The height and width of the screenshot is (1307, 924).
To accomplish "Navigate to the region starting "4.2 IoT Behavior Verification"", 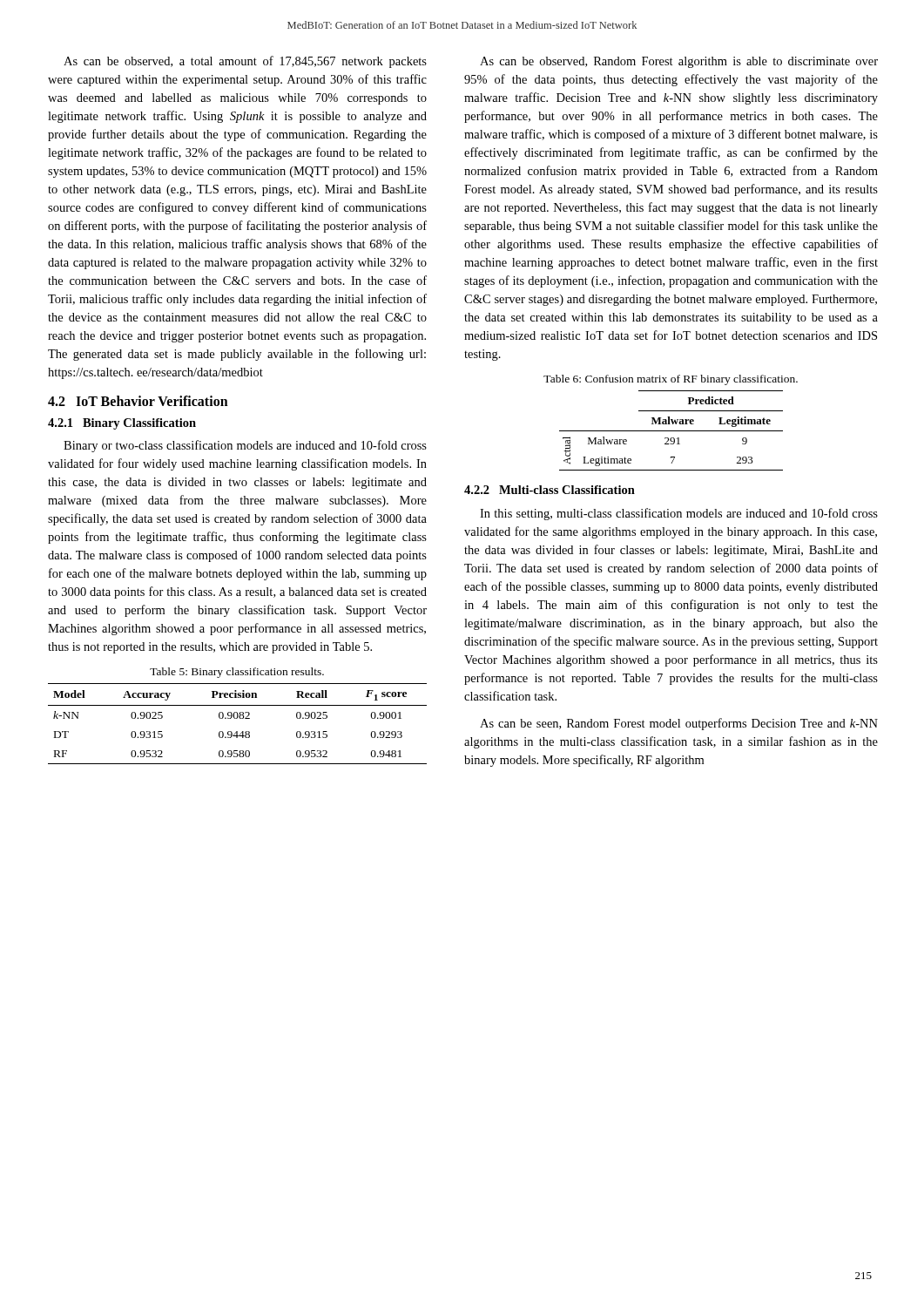I will pos(138,402).
